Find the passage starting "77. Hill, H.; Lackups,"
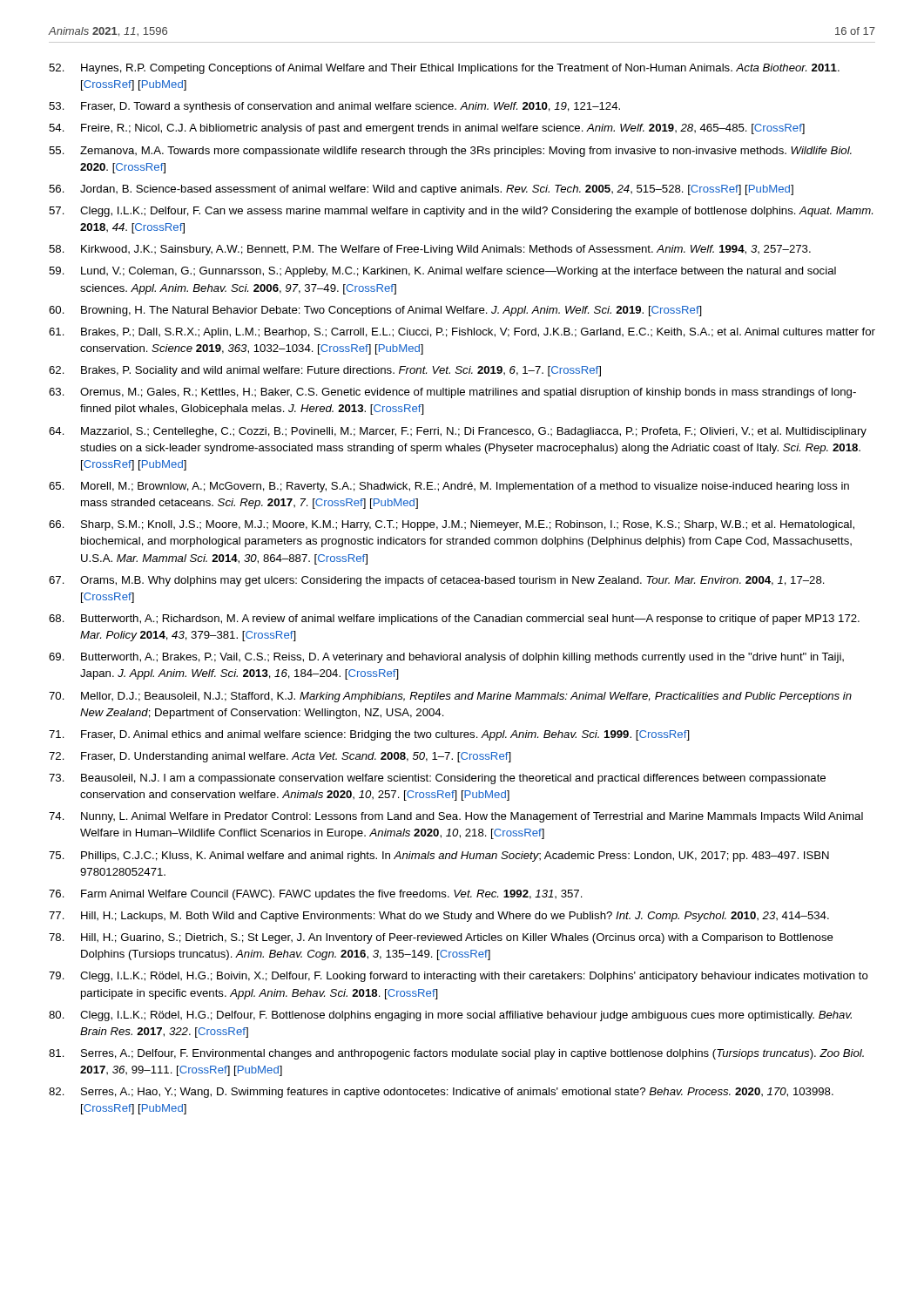This screenshot has width=924, height=1307. pyautogui.click(x=462, y=915)
